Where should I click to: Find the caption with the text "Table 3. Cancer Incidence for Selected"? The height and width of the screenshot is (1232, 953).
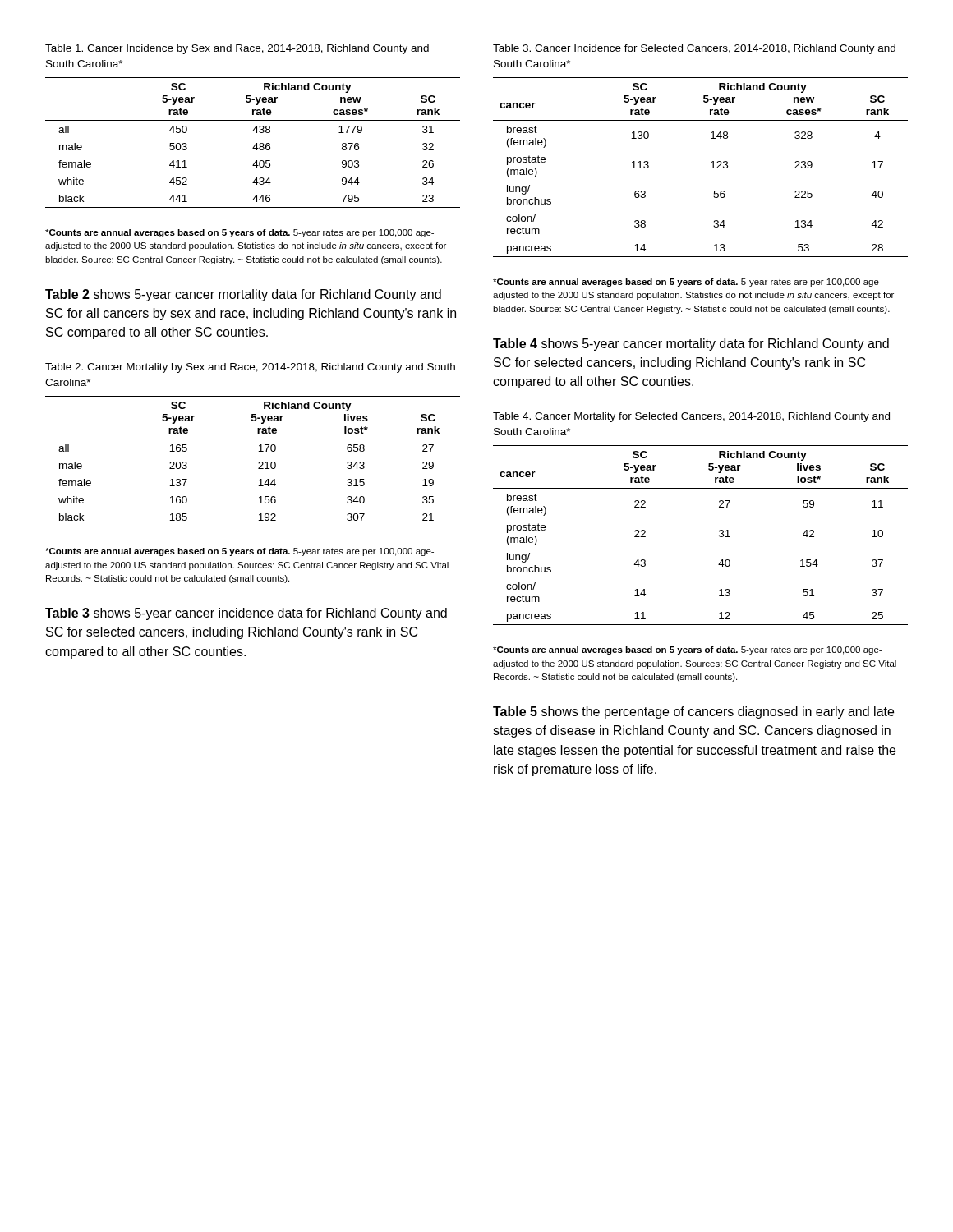pyautogui.click(x=695, y=56)
